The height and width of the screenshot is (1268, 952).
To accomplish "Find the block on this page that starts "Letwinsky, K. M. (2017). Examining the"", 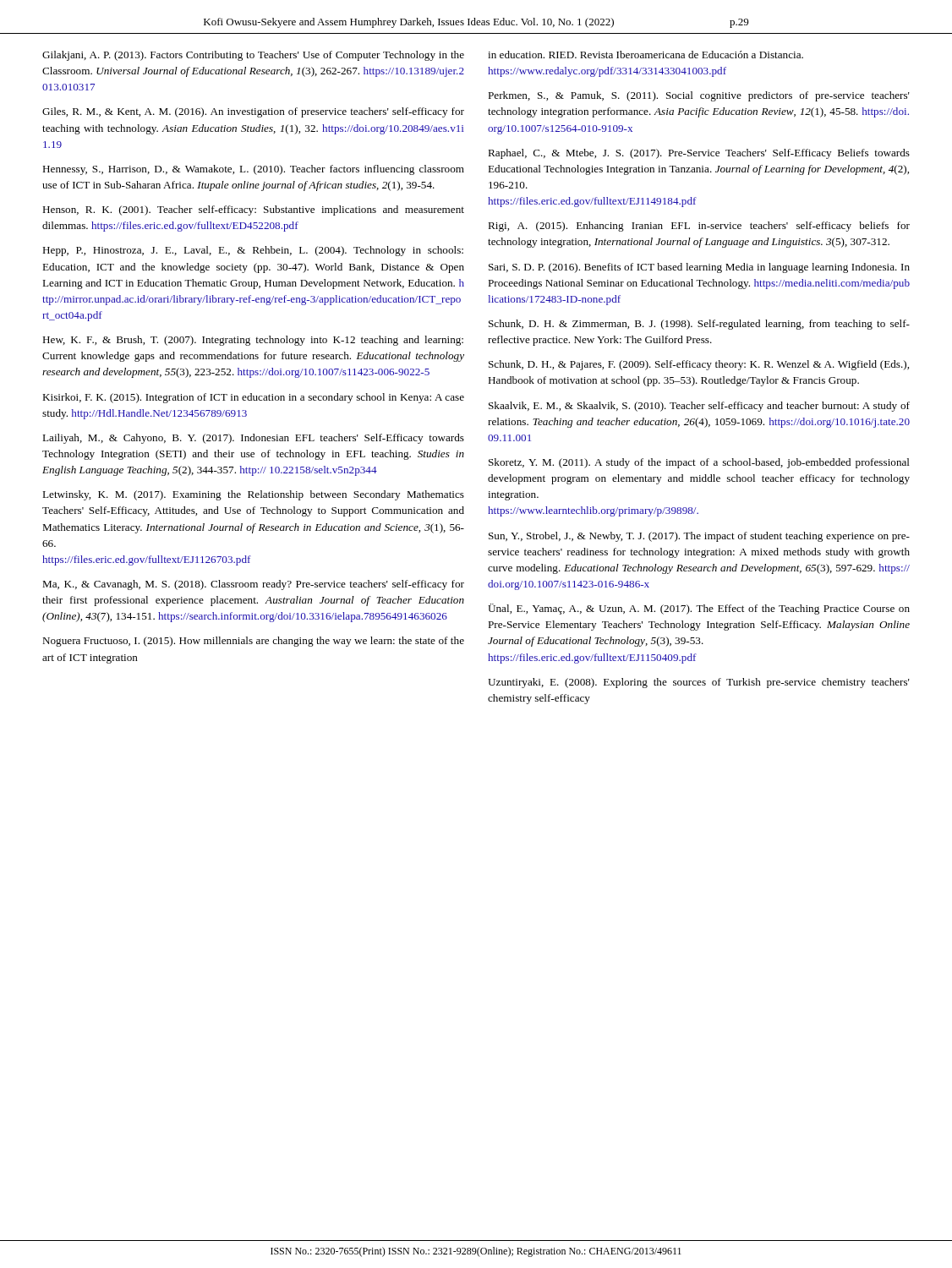I will [x=253, y=527].
